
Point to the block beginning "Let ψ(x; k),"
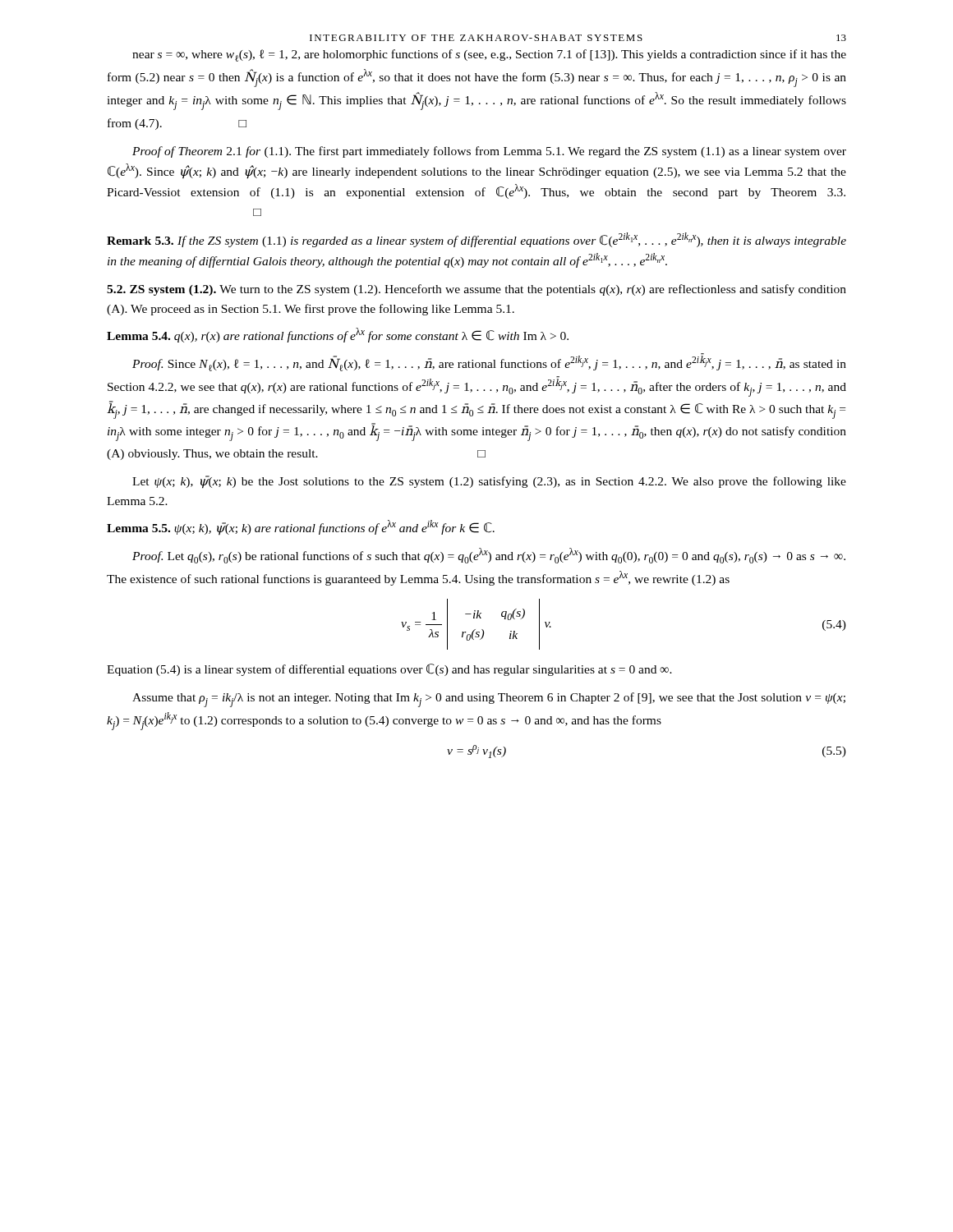click(x=476, y=491)
